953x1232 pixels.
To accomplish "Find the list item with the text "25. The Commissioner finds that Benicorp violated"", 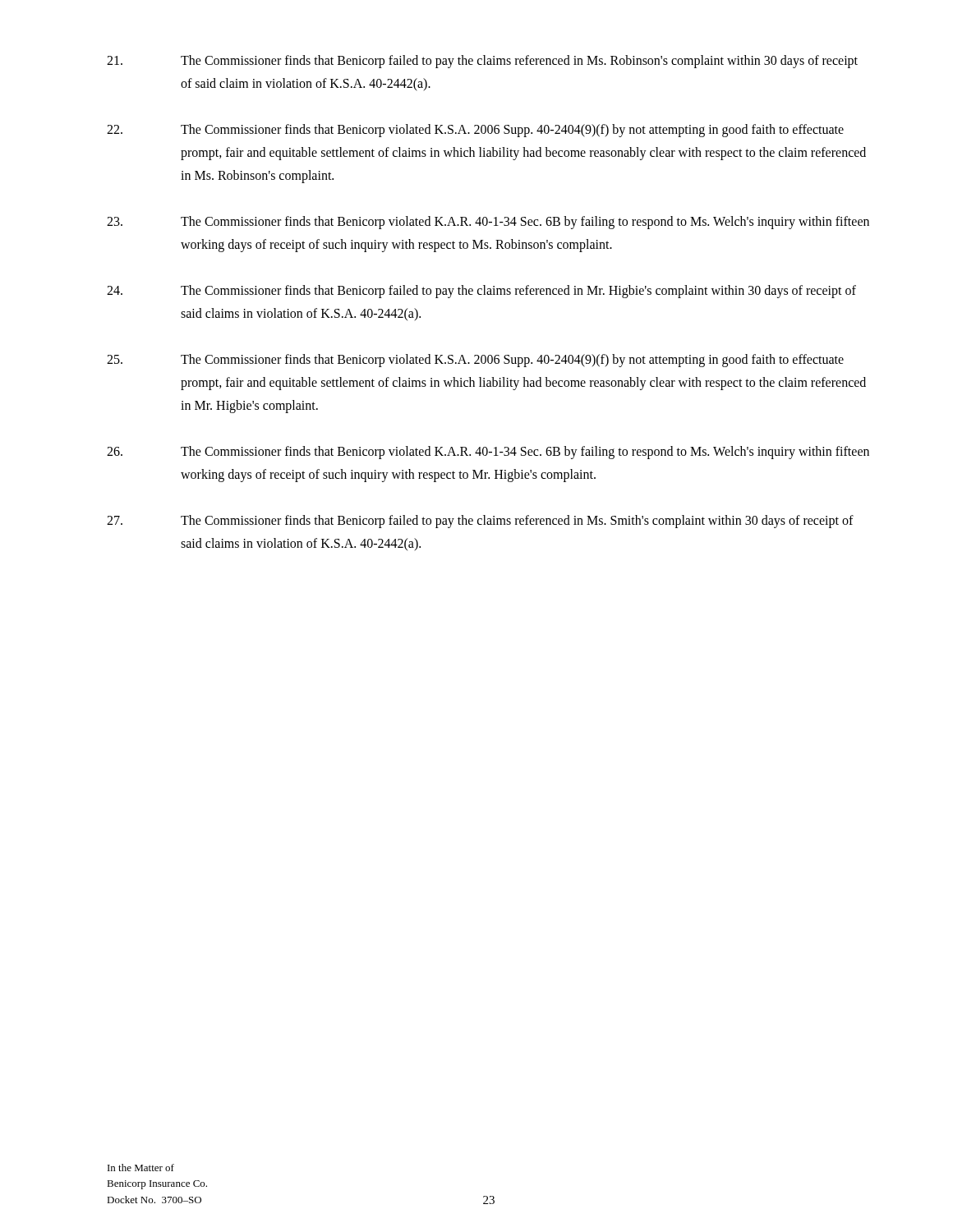I will coord(489,383).
